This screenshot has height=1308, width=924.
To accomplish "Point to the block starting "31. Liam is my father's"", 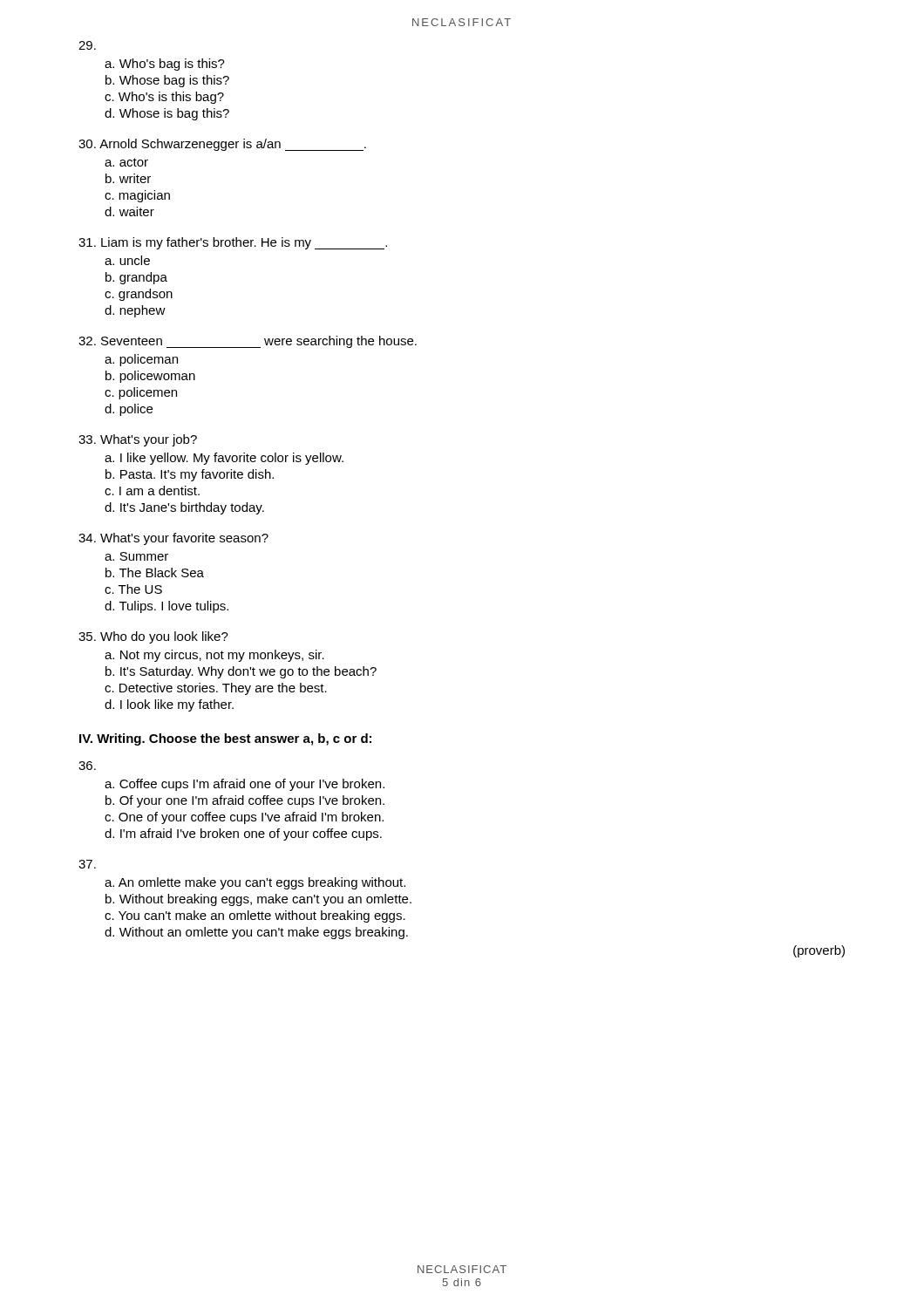I will (233, 243).
